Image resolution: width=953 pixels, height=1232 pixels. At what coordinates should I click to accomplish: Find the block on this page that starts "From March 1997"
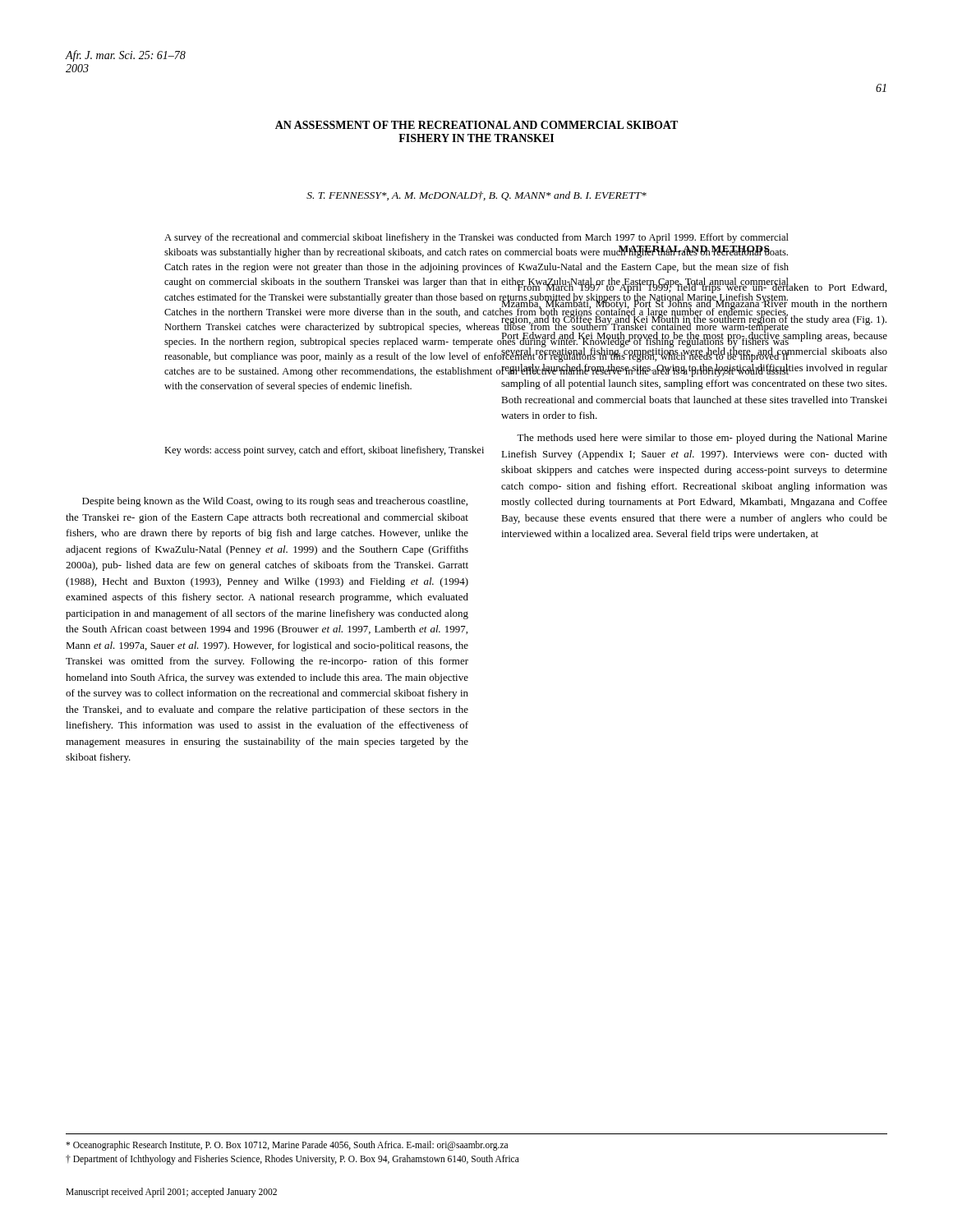tap(694, 411)
